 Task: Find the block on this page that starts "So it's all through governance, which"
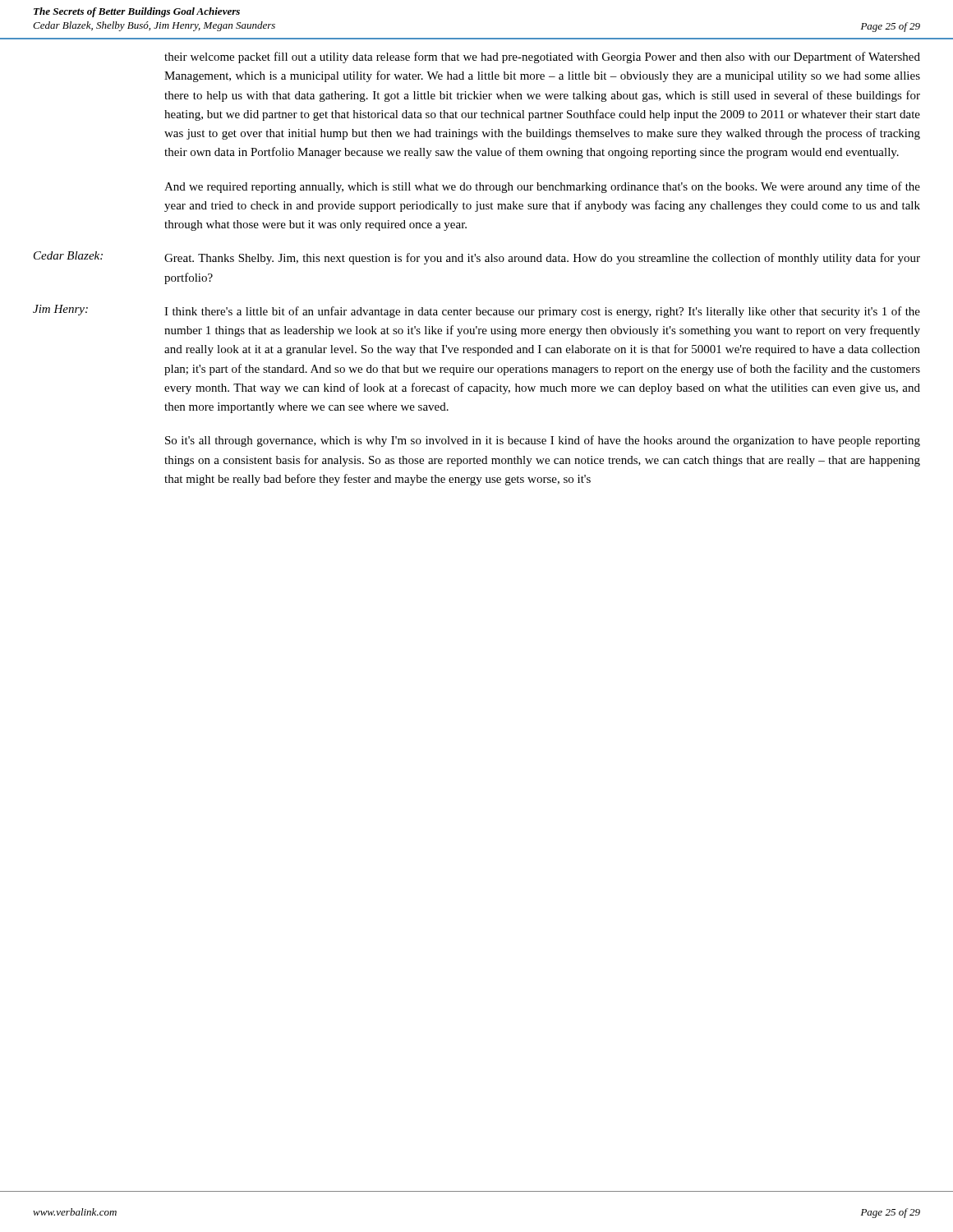click(x=542, y=460)
